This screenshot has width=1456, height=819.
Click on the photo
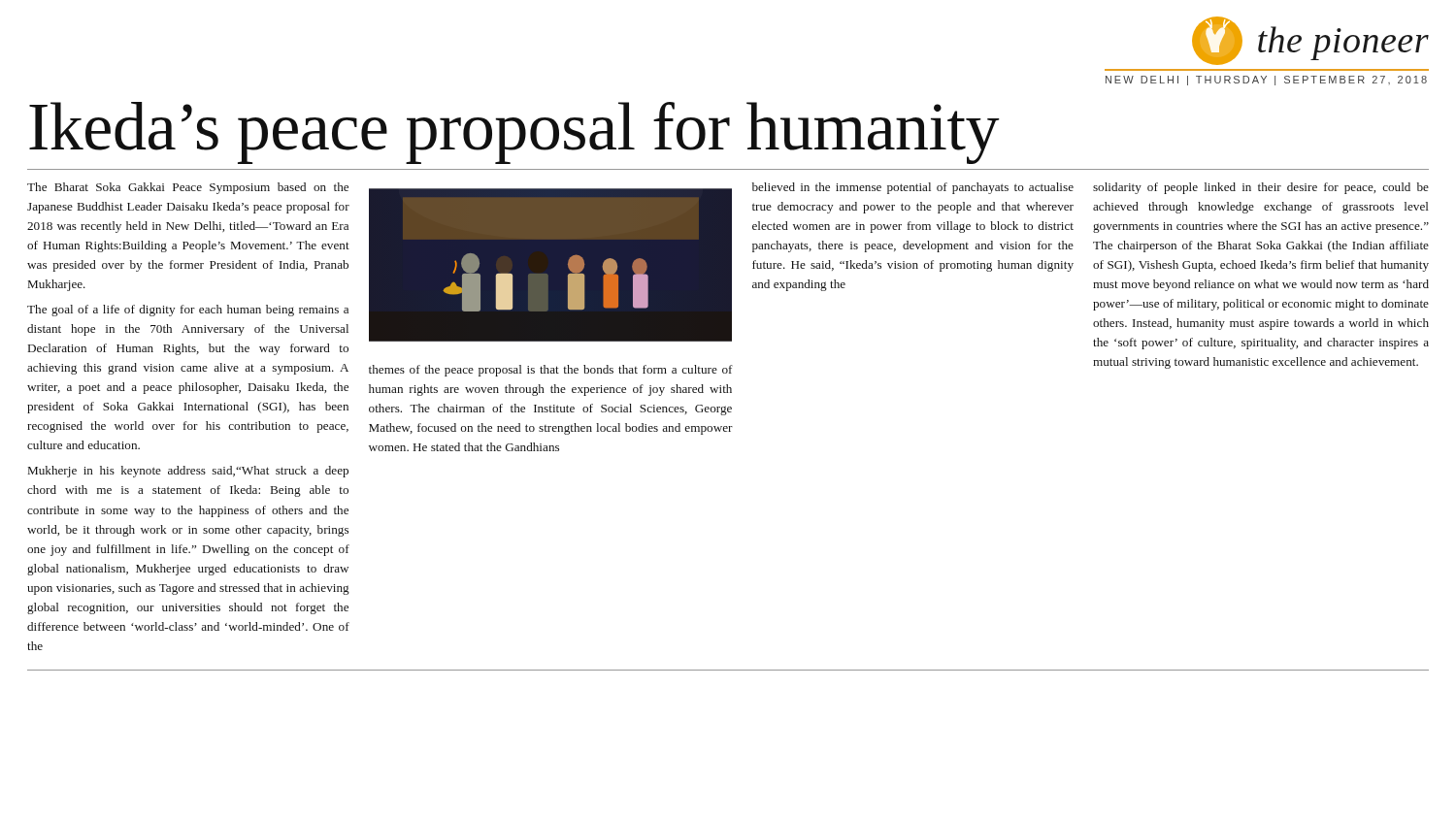[x=550, y=264]
